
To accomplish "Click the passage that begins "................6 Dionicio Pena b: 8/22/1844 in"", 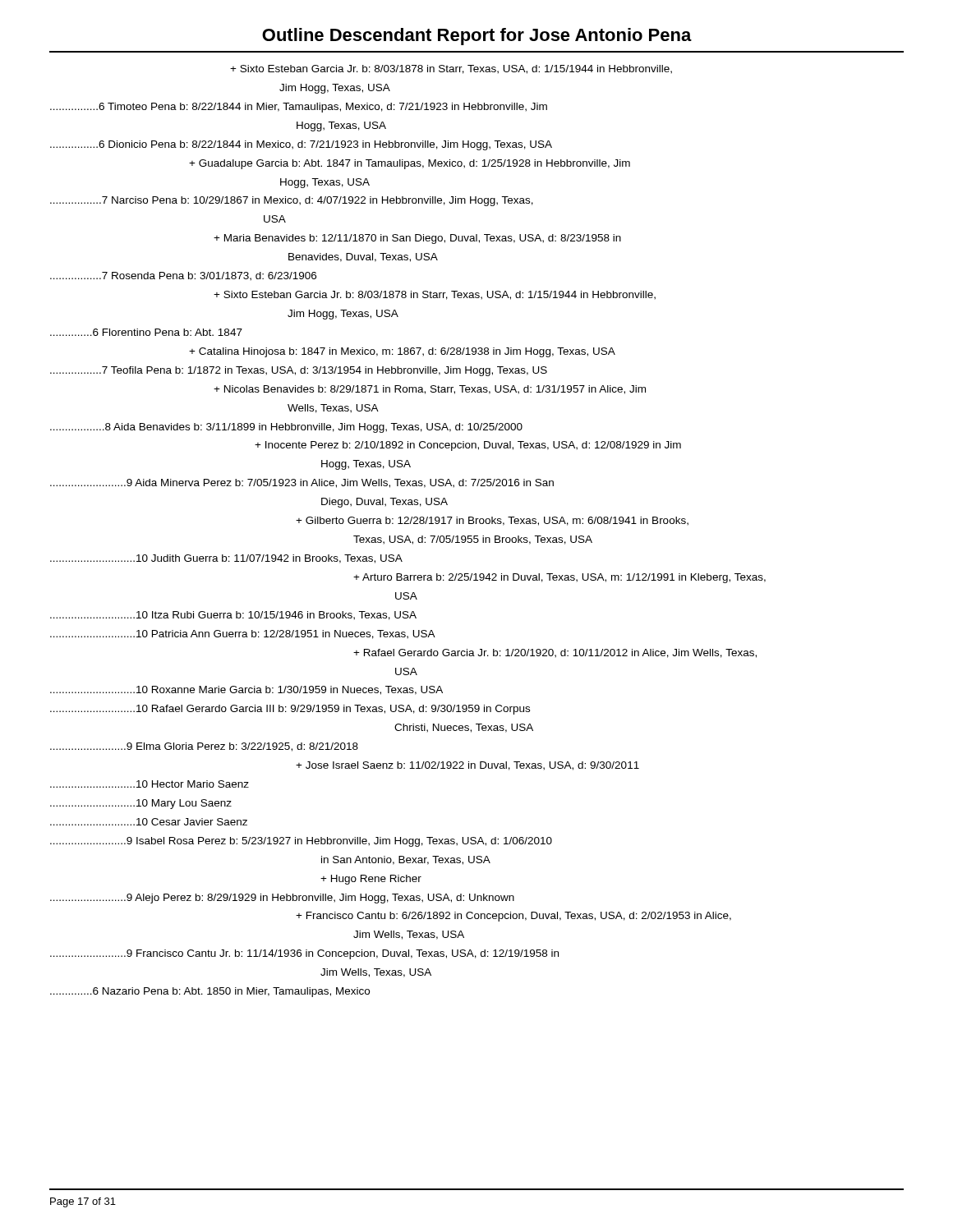I will [x=301, y=144].
